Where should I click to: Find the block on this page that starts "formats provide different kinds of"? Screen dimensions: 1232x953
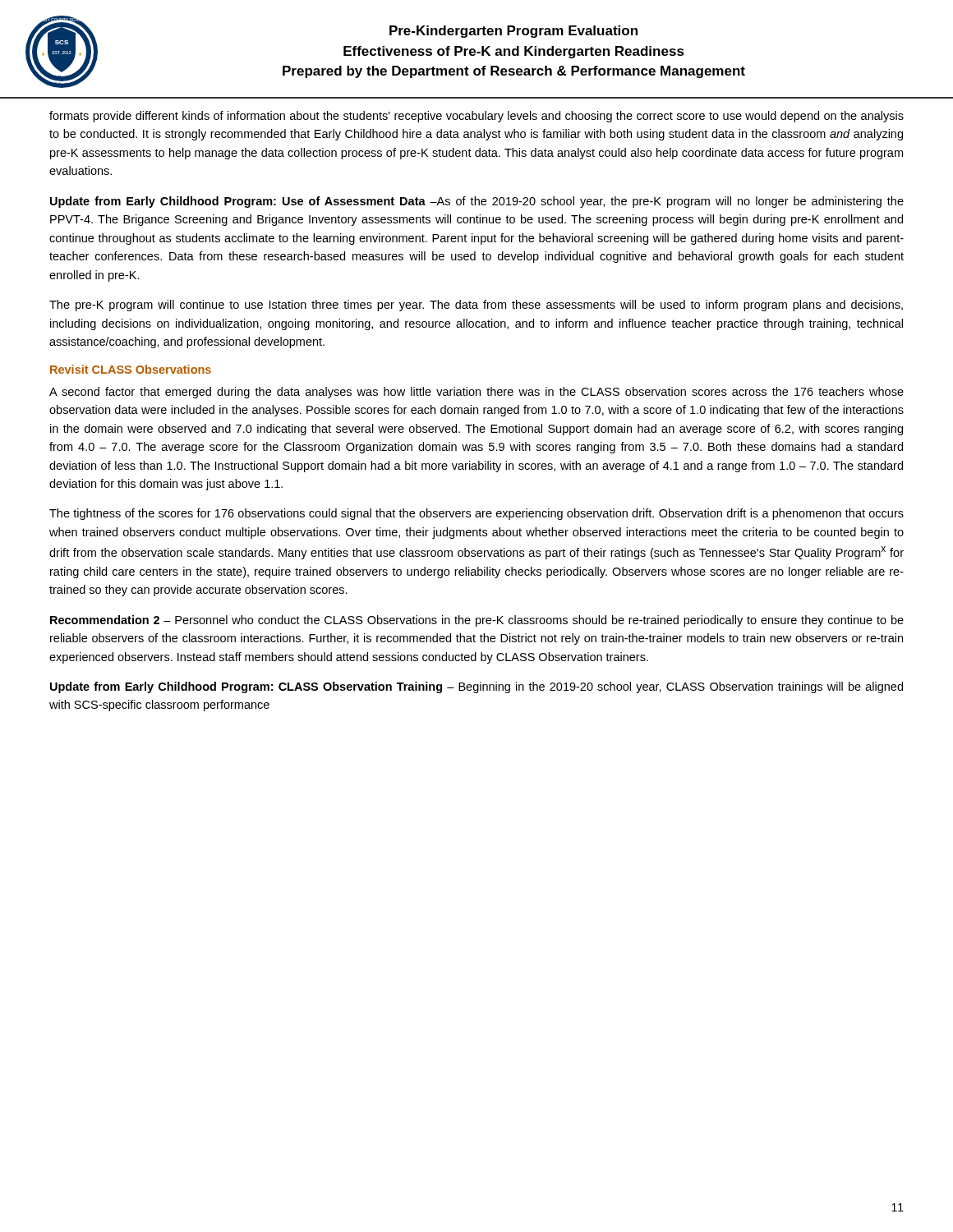click(476, 144)
